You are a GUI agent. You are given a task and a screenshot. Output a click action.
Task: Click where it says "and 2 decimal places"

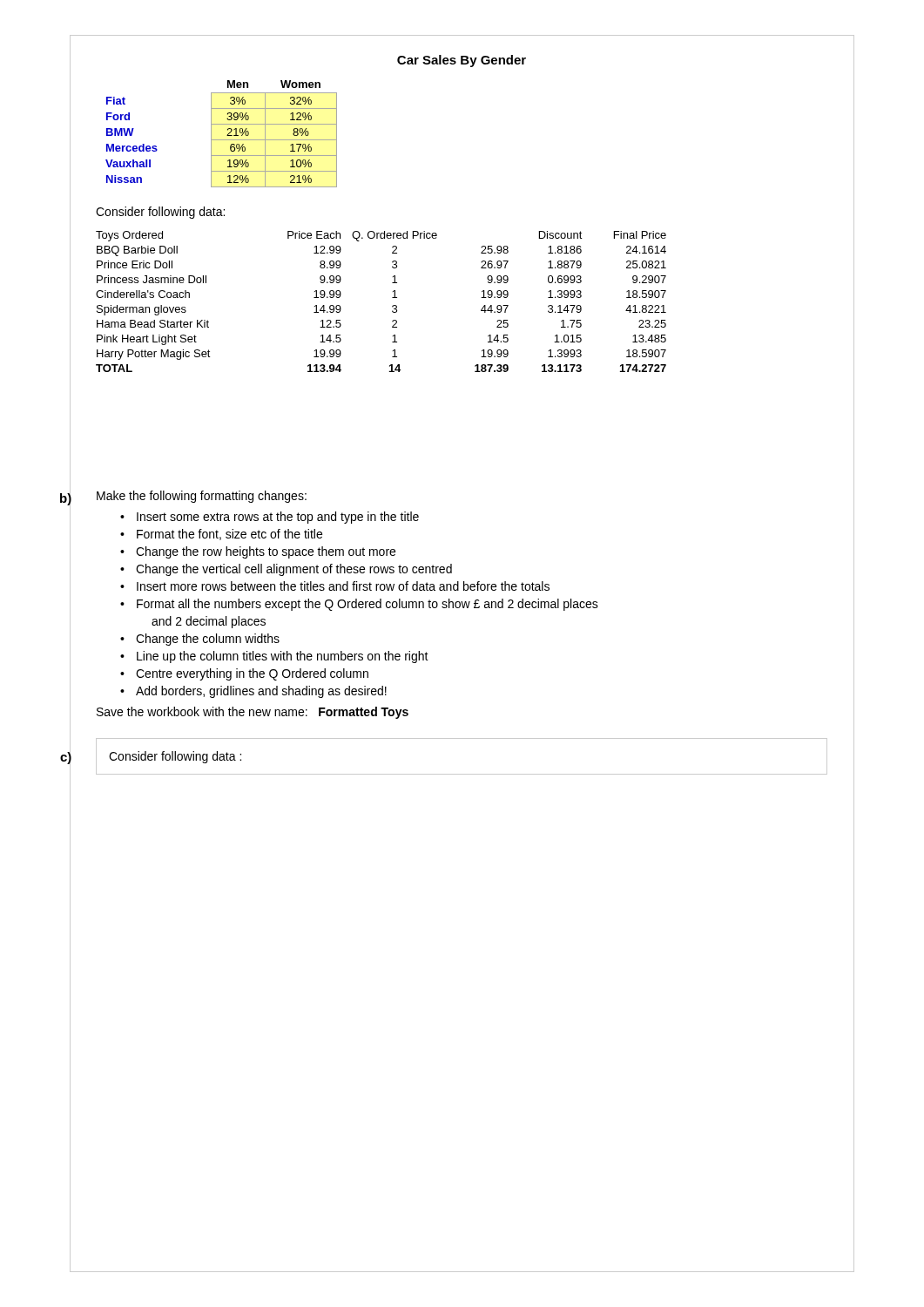point(209,621)
